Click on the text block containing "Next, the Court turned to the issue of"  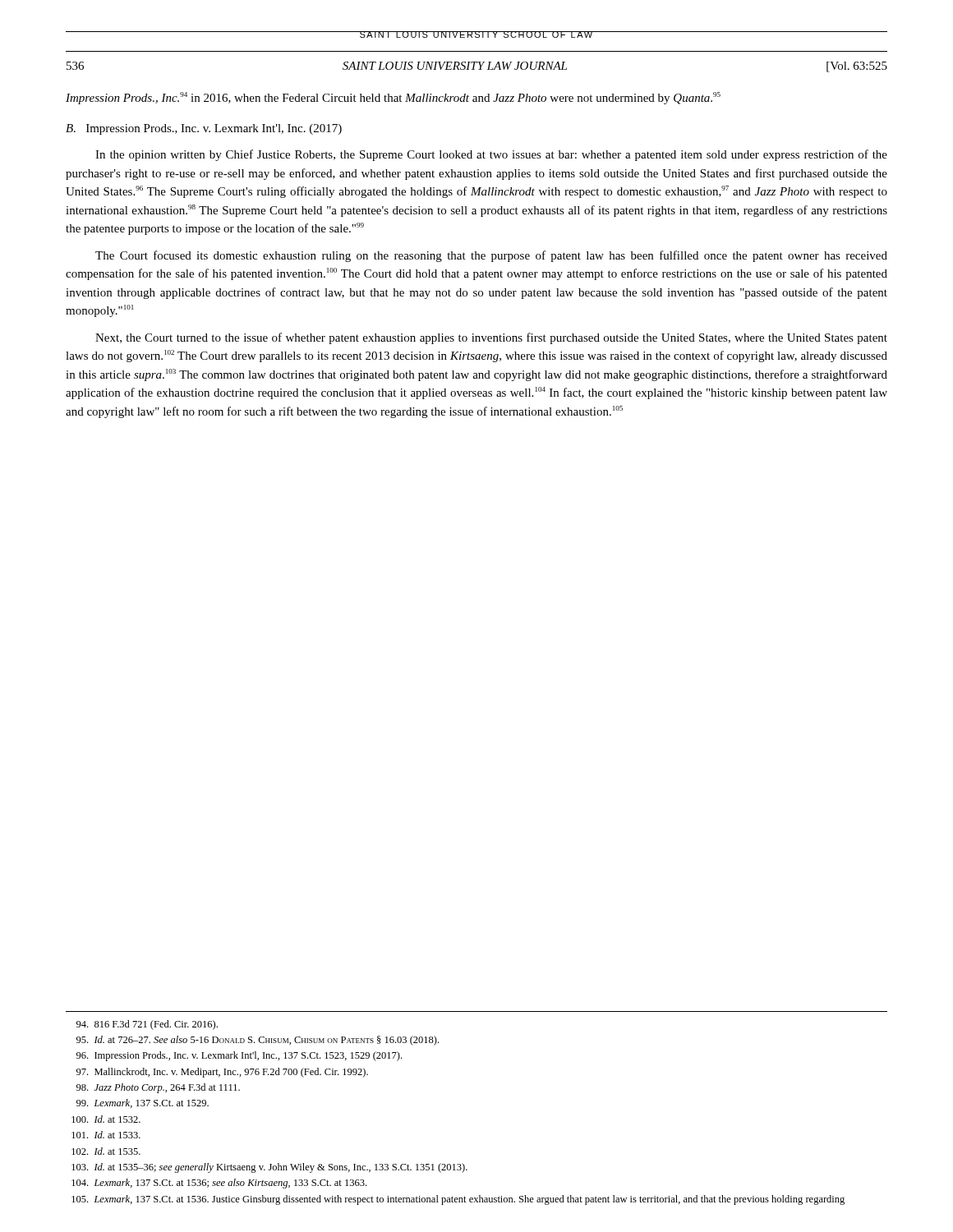coord(476,374)
